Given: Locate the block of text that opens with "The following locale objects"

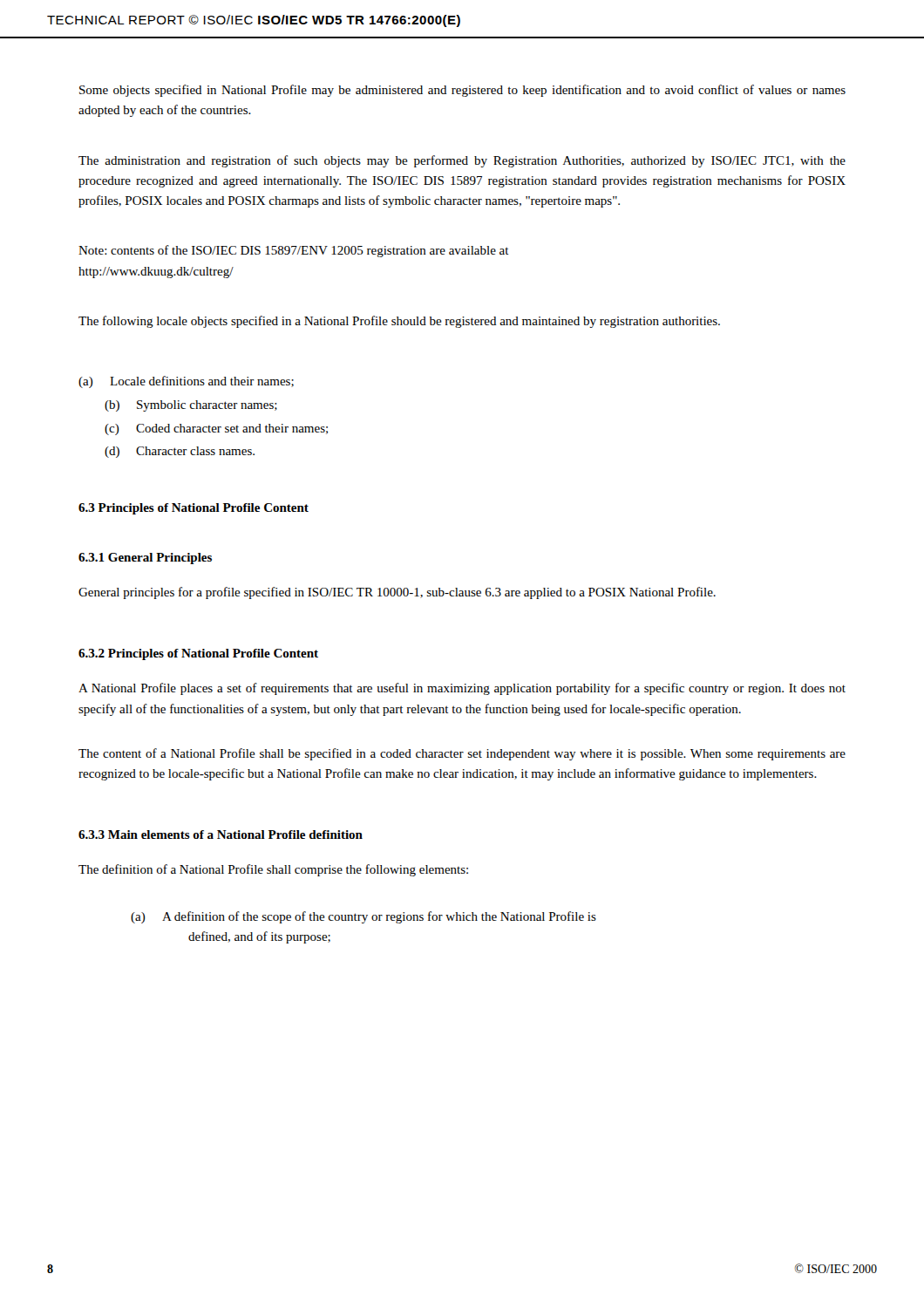Looking at the screenshot, I should tap(400, 321).
